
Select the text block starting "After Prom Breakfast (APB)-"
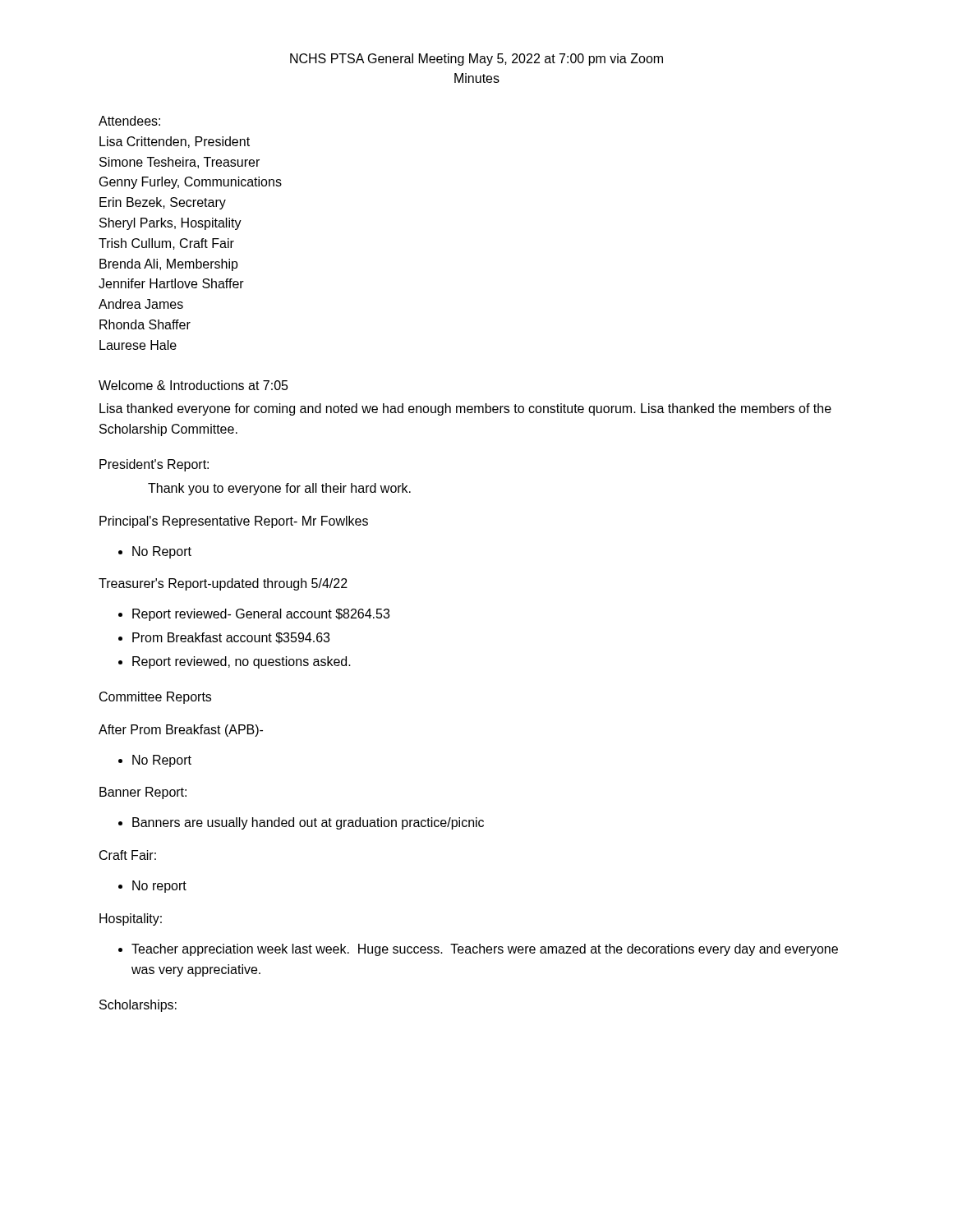click(x=181, y=731)
